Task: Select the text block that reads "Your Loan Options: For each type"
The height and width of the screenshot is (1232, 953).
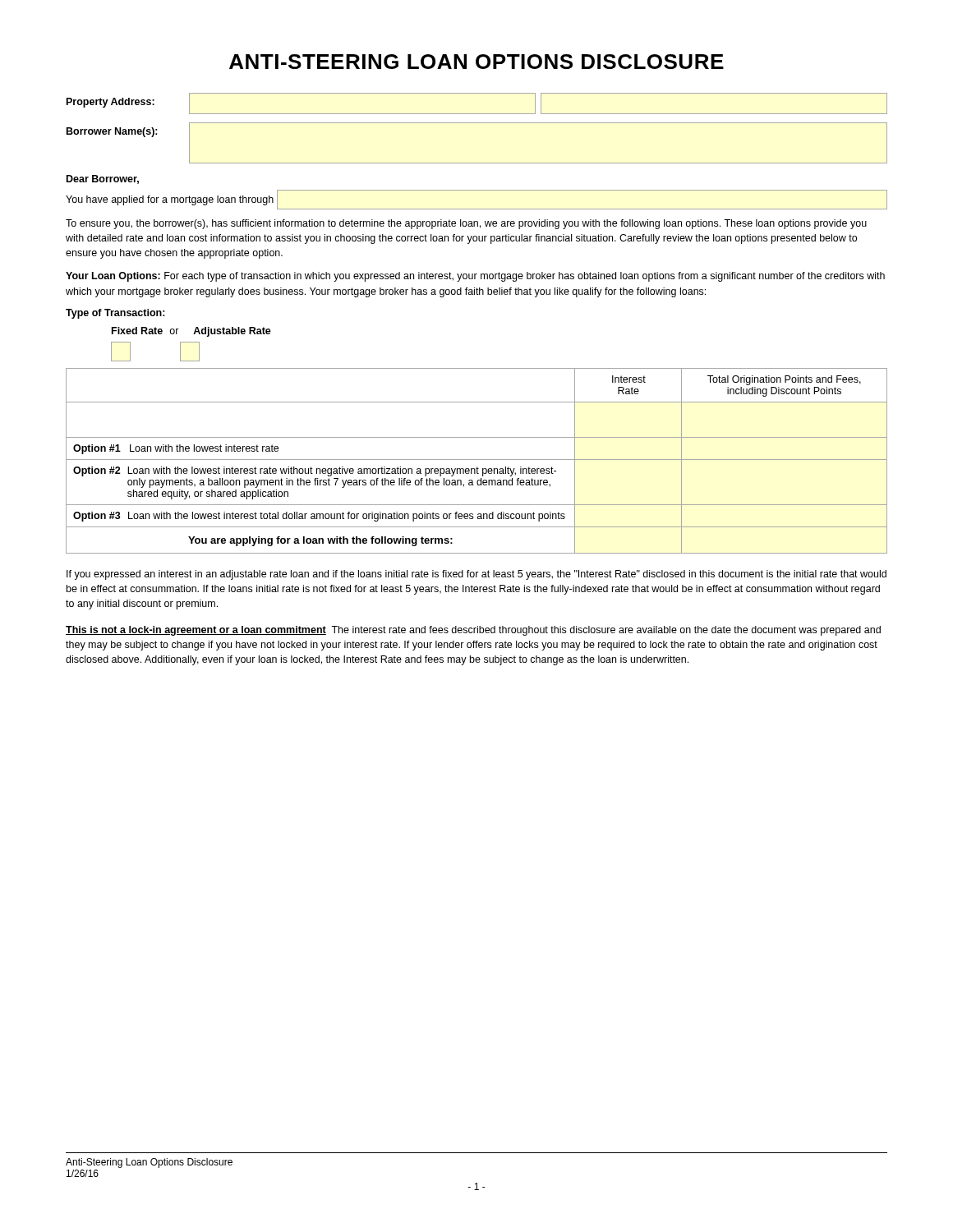Action: [475, 284]
